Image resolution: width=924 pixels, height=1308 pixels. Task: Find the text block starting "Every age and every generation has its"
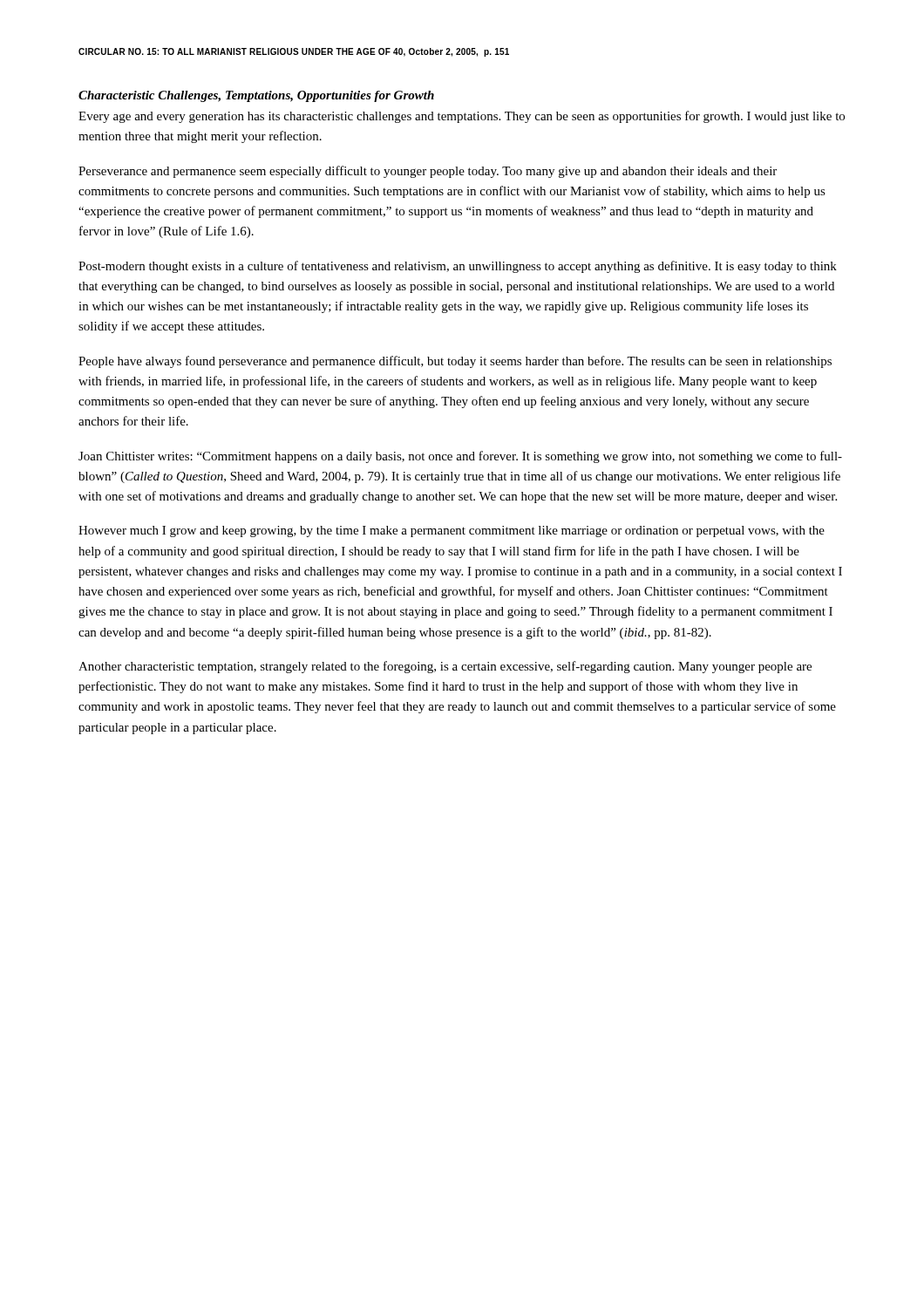[x=462, y=126]
